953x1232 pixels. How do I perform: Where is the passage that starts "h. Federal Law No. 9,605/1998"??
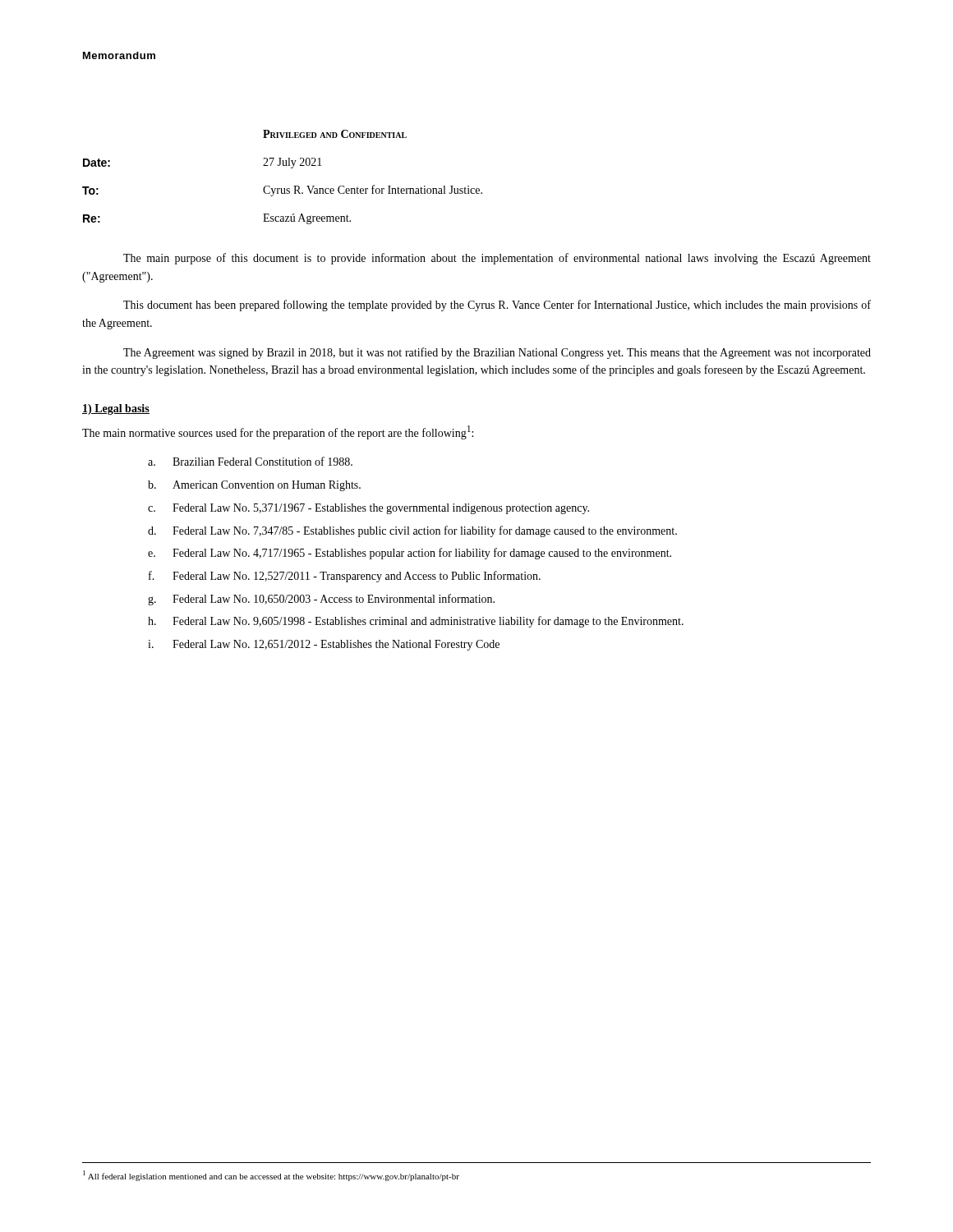pyautogui.click(x=509, y=622)
